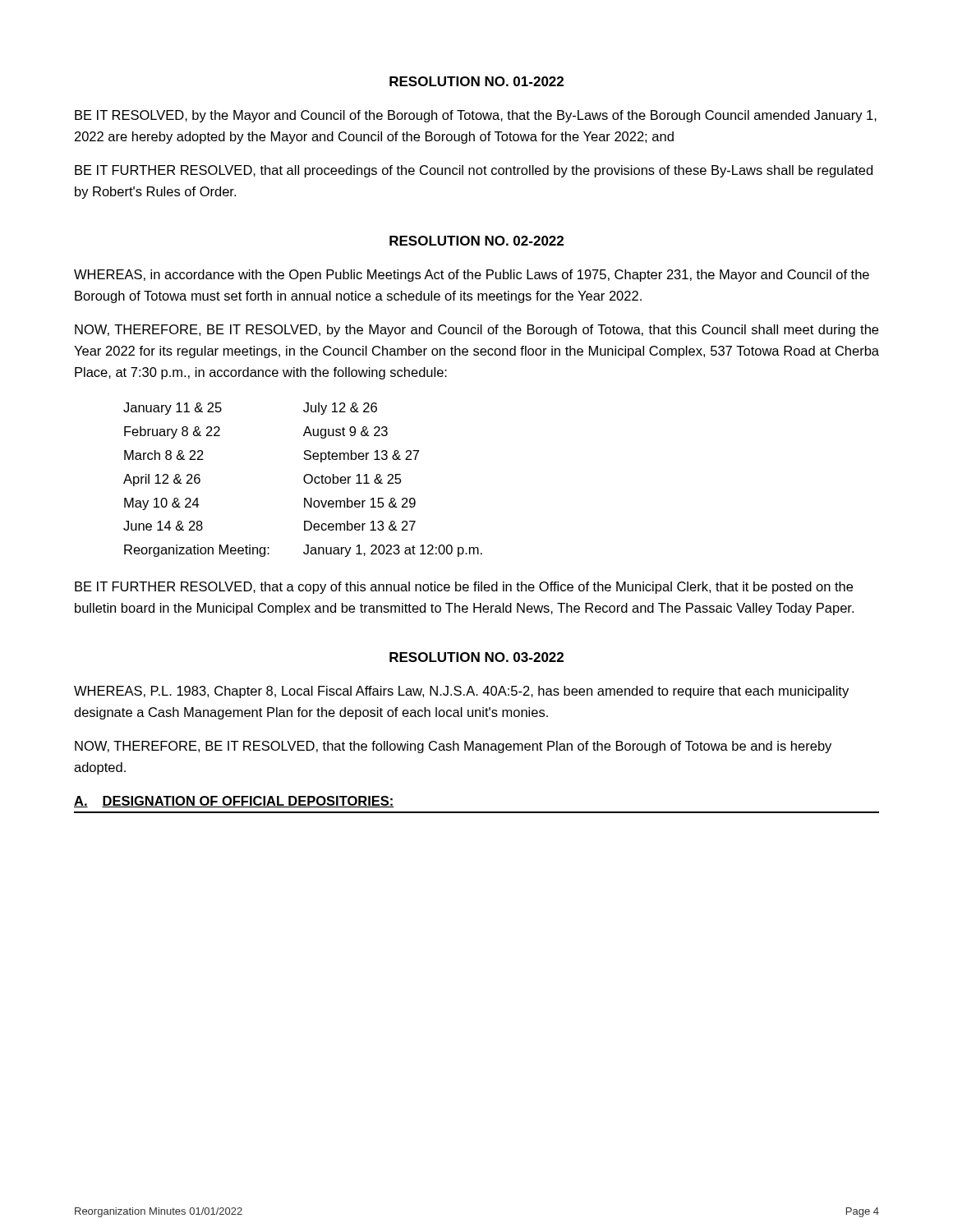Navigate to the region starting "A. DESIGNATION OF OFFICIAL DEPOSITORIES:"

[x=234, y=801]
